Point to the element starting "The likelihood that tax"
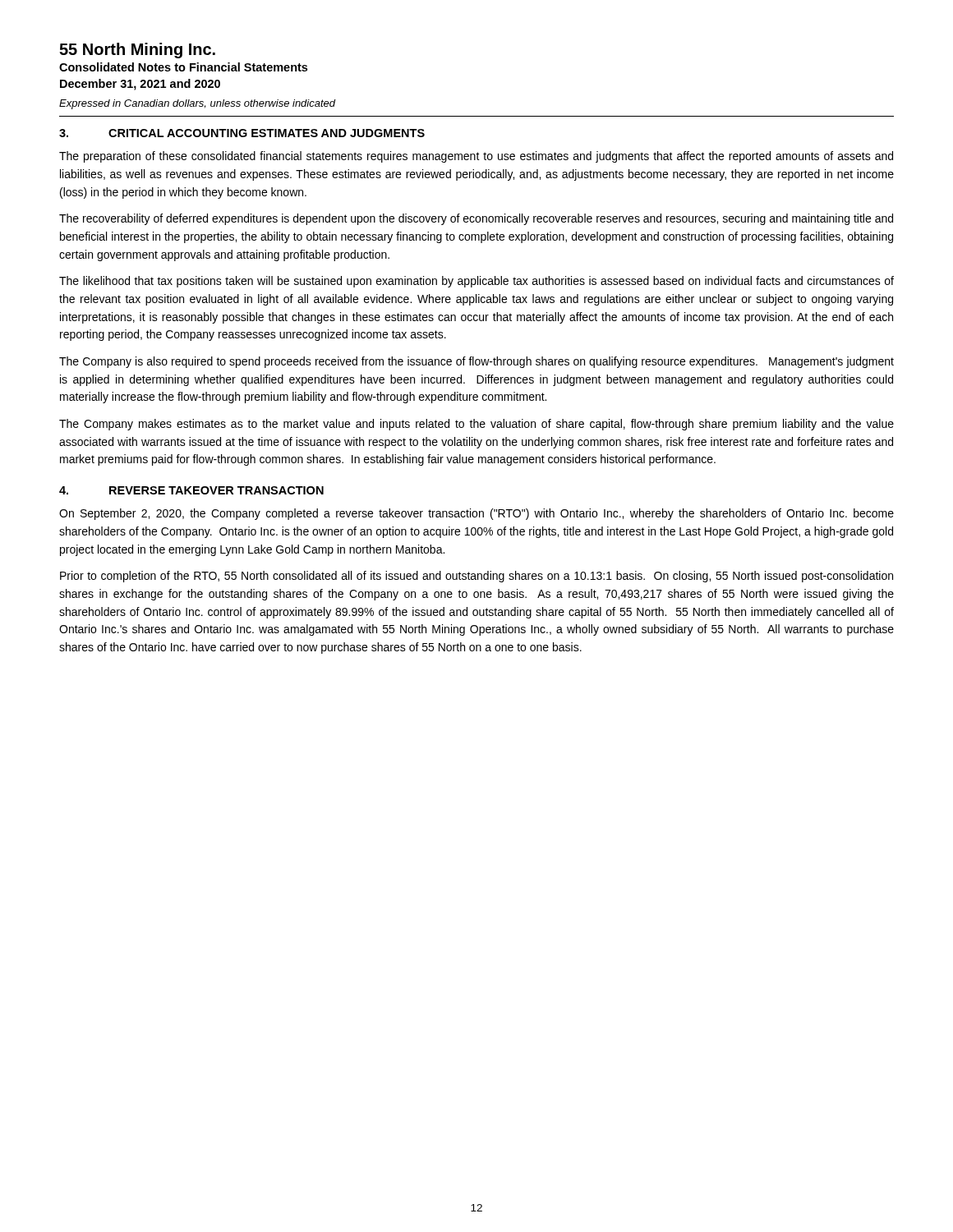Image resolution: width=953 pixels, height=1232 pixels. click(x=476, y=308)
